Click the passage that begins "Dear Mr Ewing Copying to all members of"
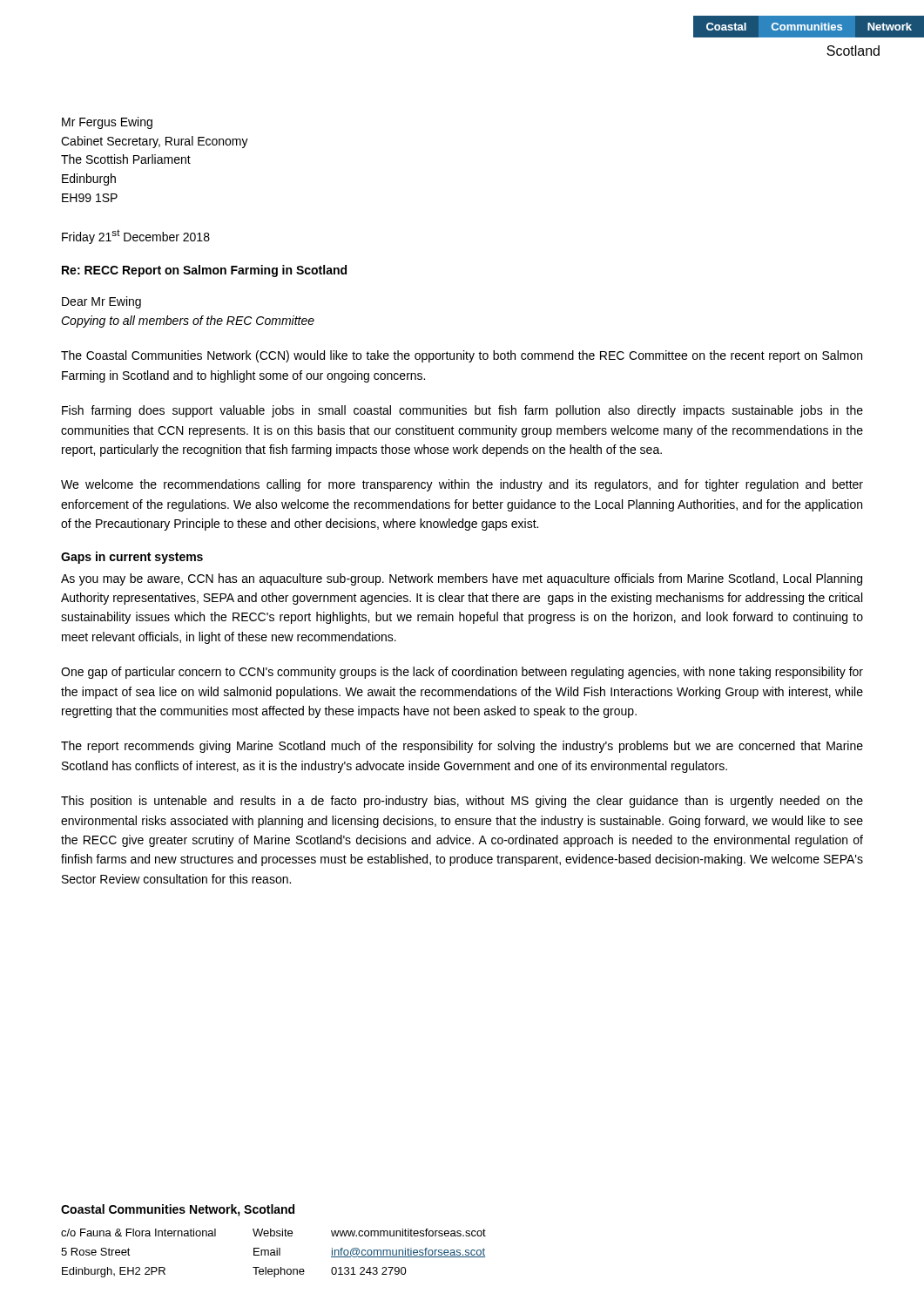 pos(188,311)
